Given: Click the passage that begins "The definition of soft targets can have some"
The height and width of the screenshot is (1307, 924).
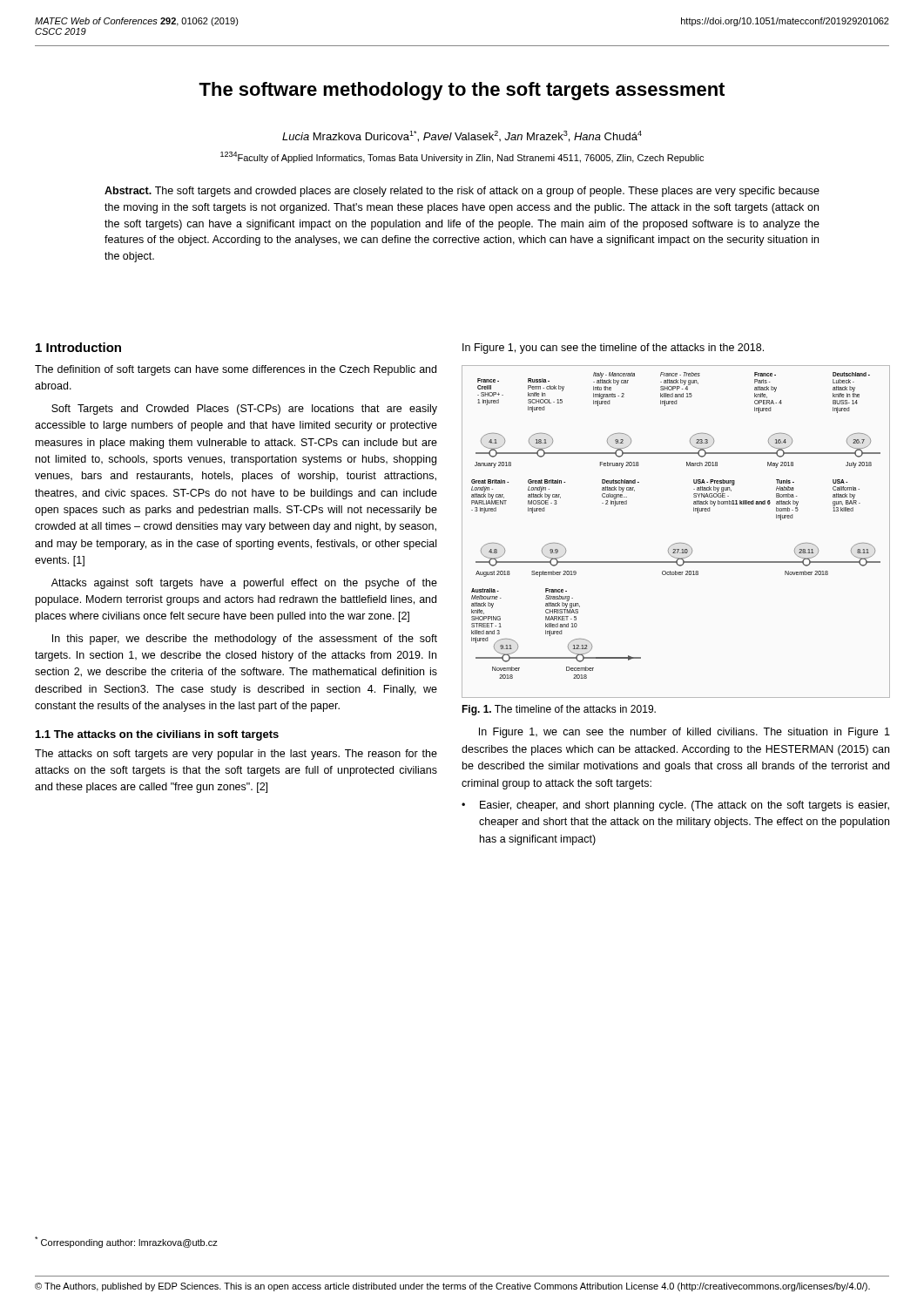Looking at the screenshot, I should coord(236,538).
